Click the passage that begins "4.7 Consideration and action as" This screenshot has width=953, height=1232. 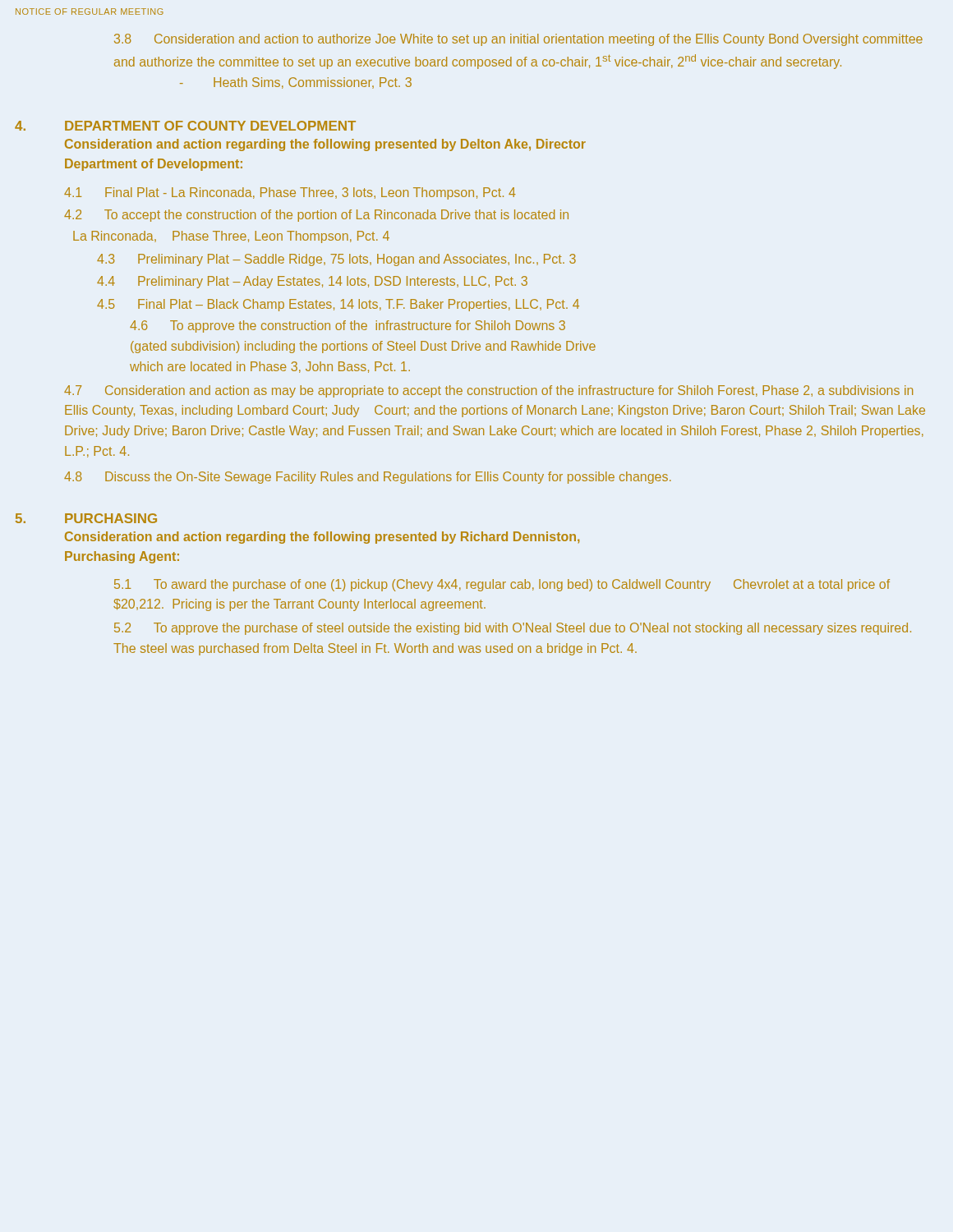[495, 421]
